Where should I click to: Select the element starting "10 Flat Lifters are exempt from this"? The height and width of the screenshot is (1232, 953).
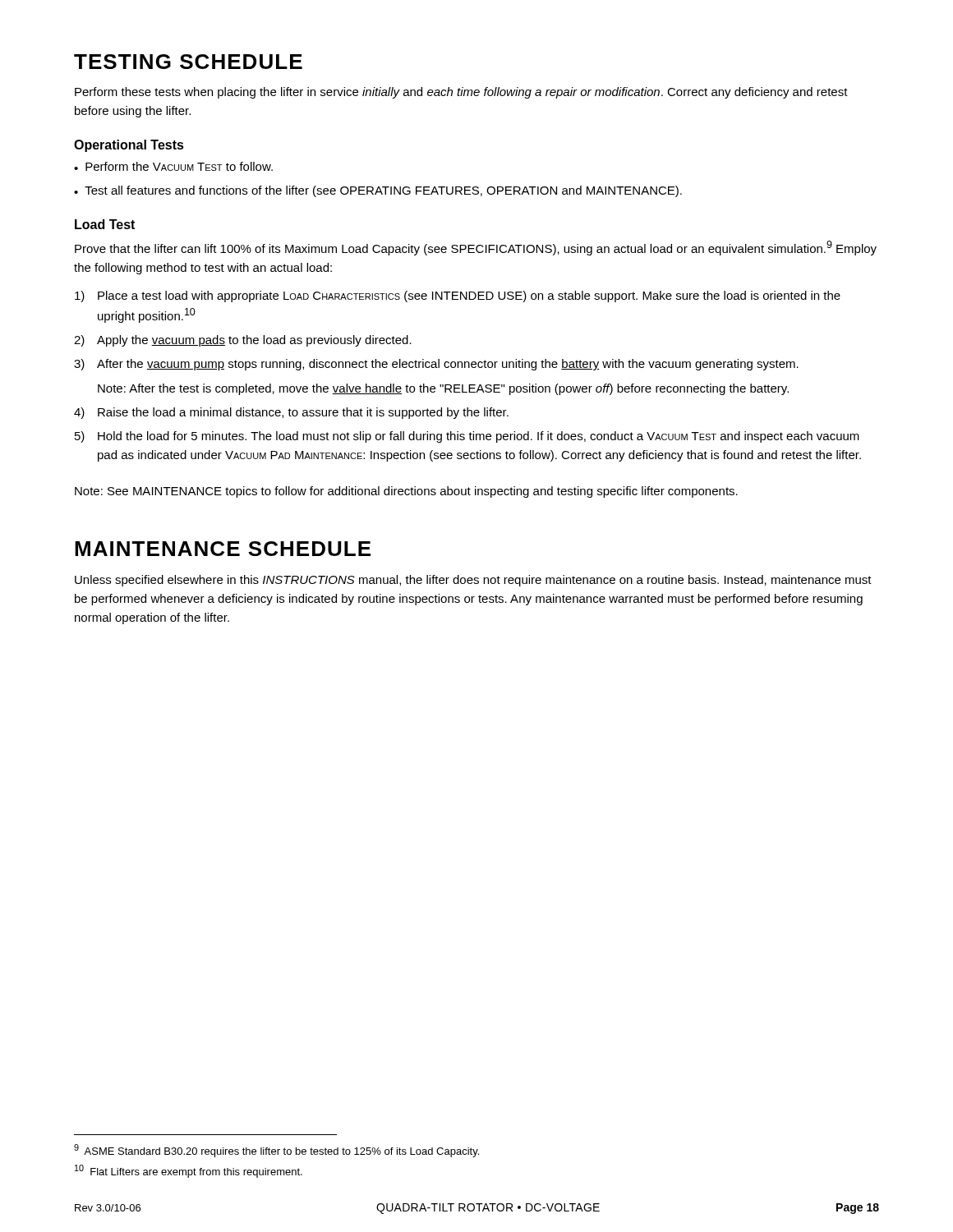pos(188,1170)
